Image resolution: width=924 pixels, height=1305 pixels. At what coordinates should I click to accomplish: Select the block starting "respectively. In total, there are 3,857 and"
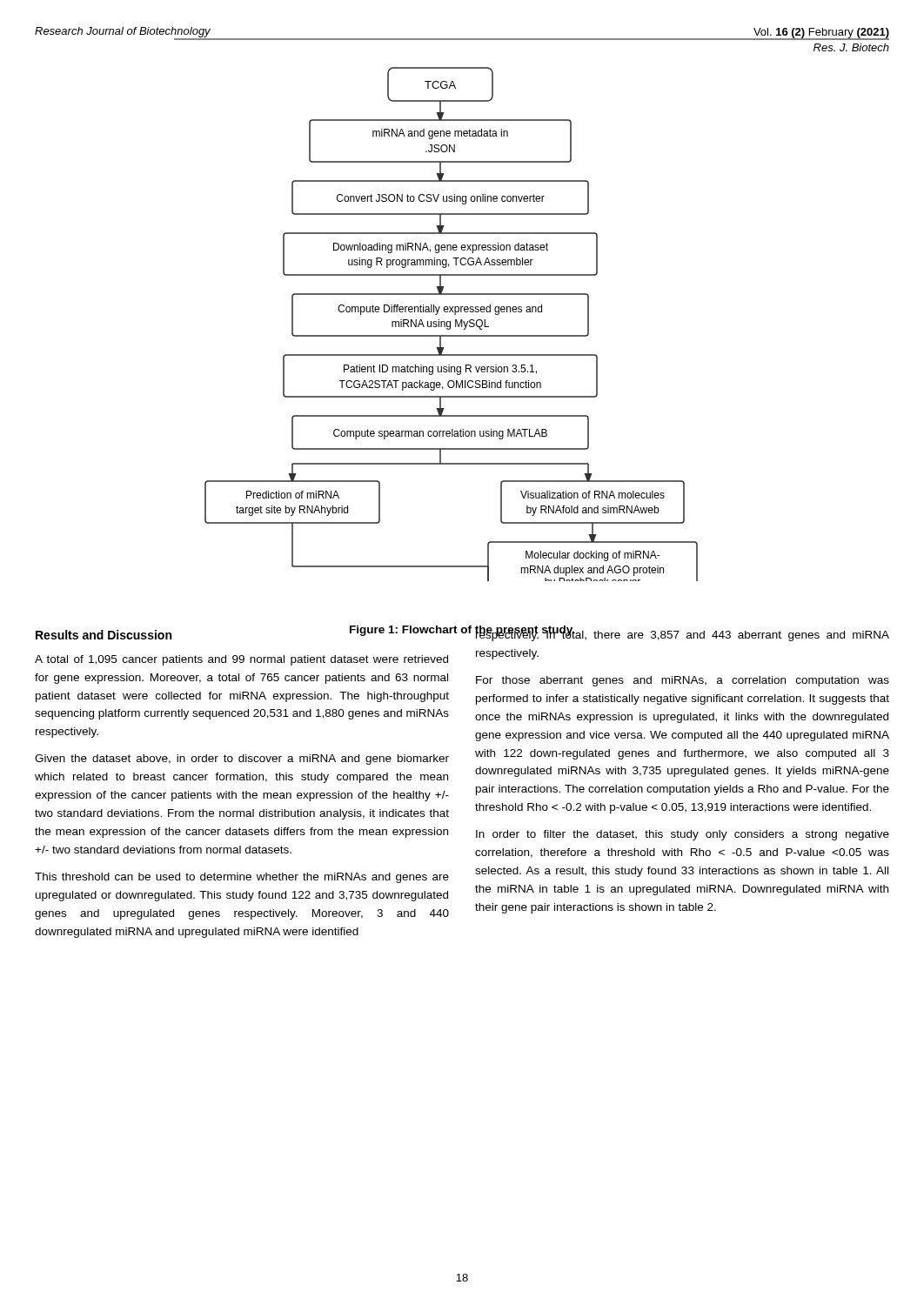tap(682, 772)
